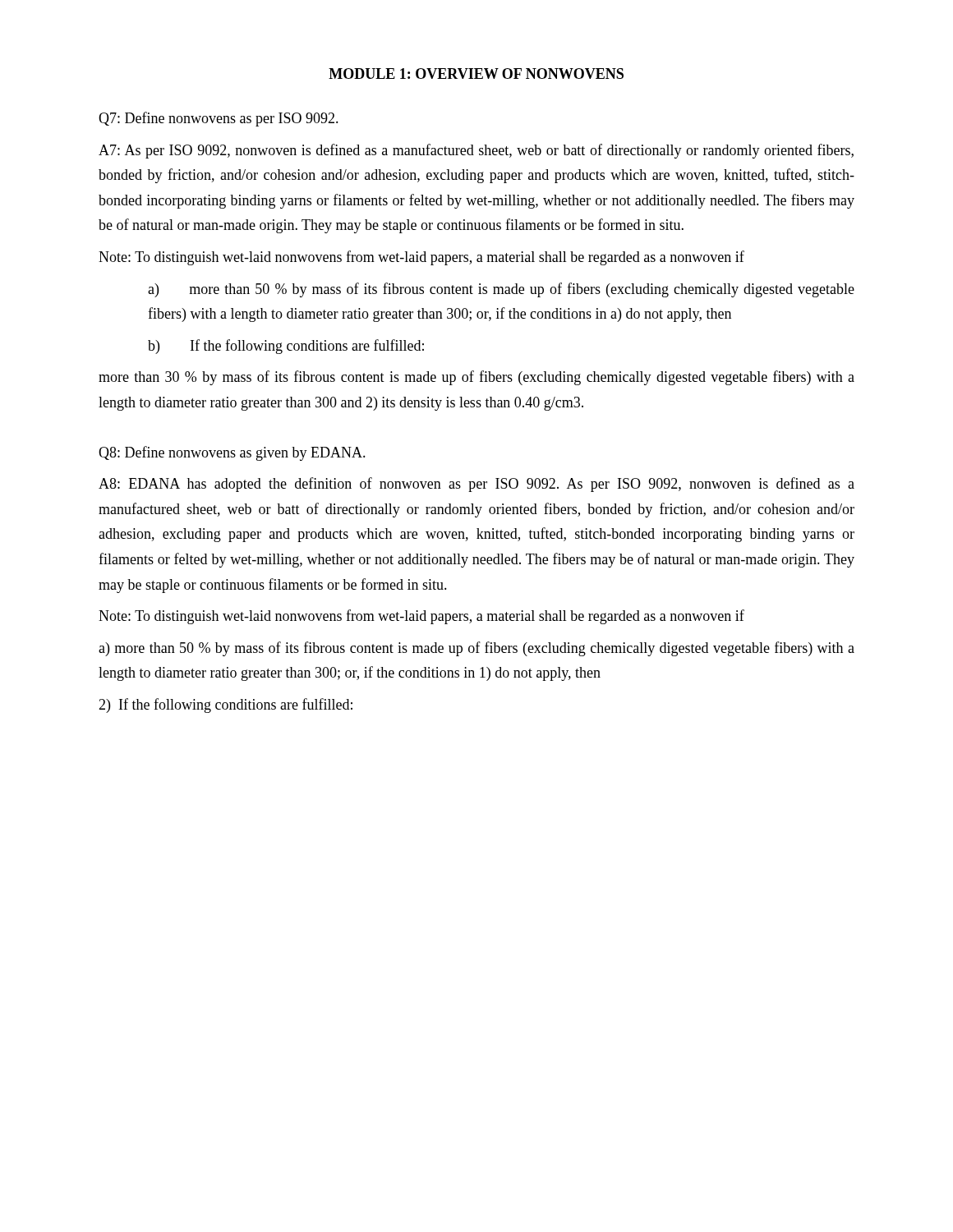Find the text block starting "Q8: Define nonwovens as"
Image resolution: width=953 pixels, height=1232 pixels.
tap(232, 452)
